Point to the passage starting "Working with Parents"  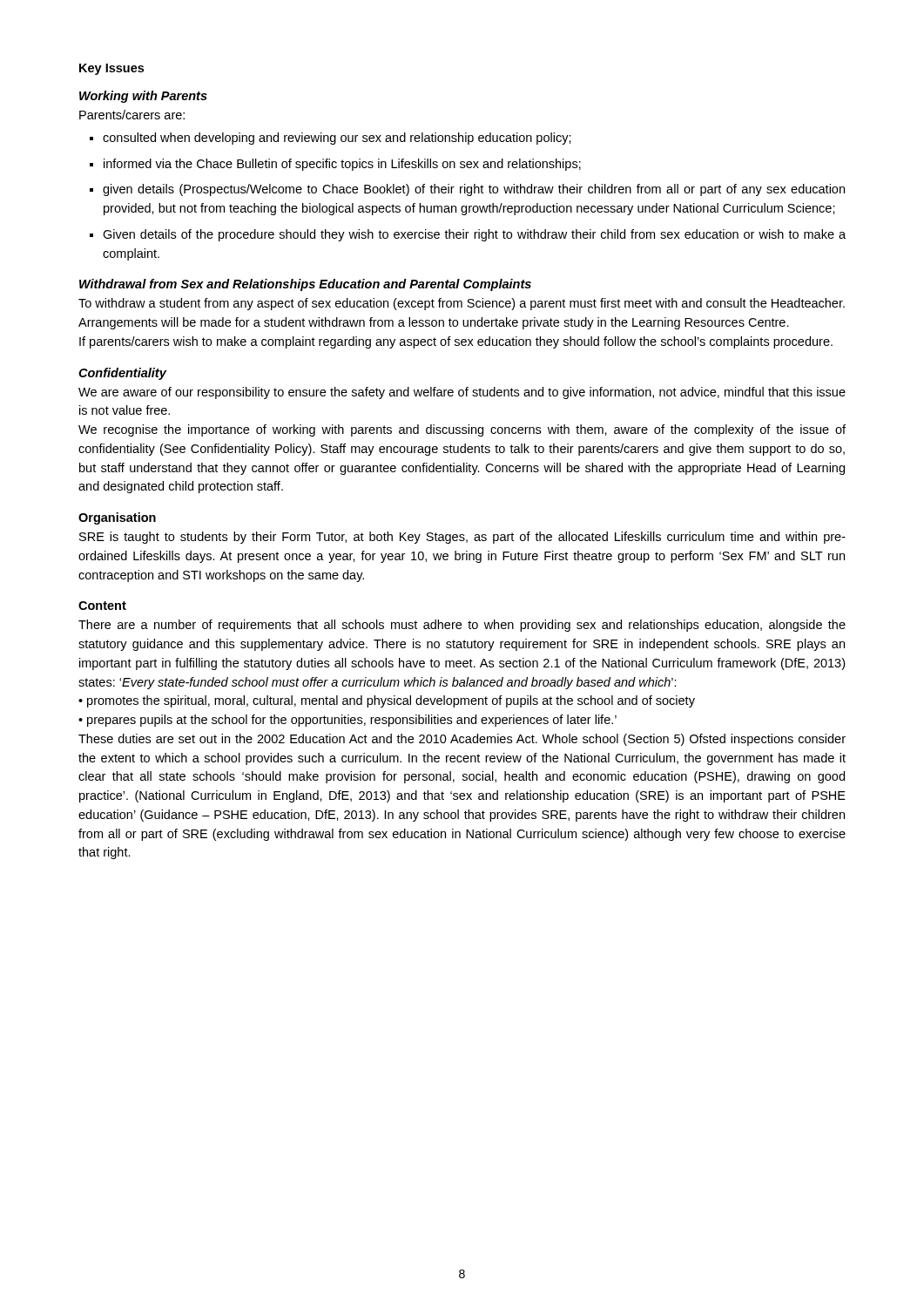pos(143,96)
